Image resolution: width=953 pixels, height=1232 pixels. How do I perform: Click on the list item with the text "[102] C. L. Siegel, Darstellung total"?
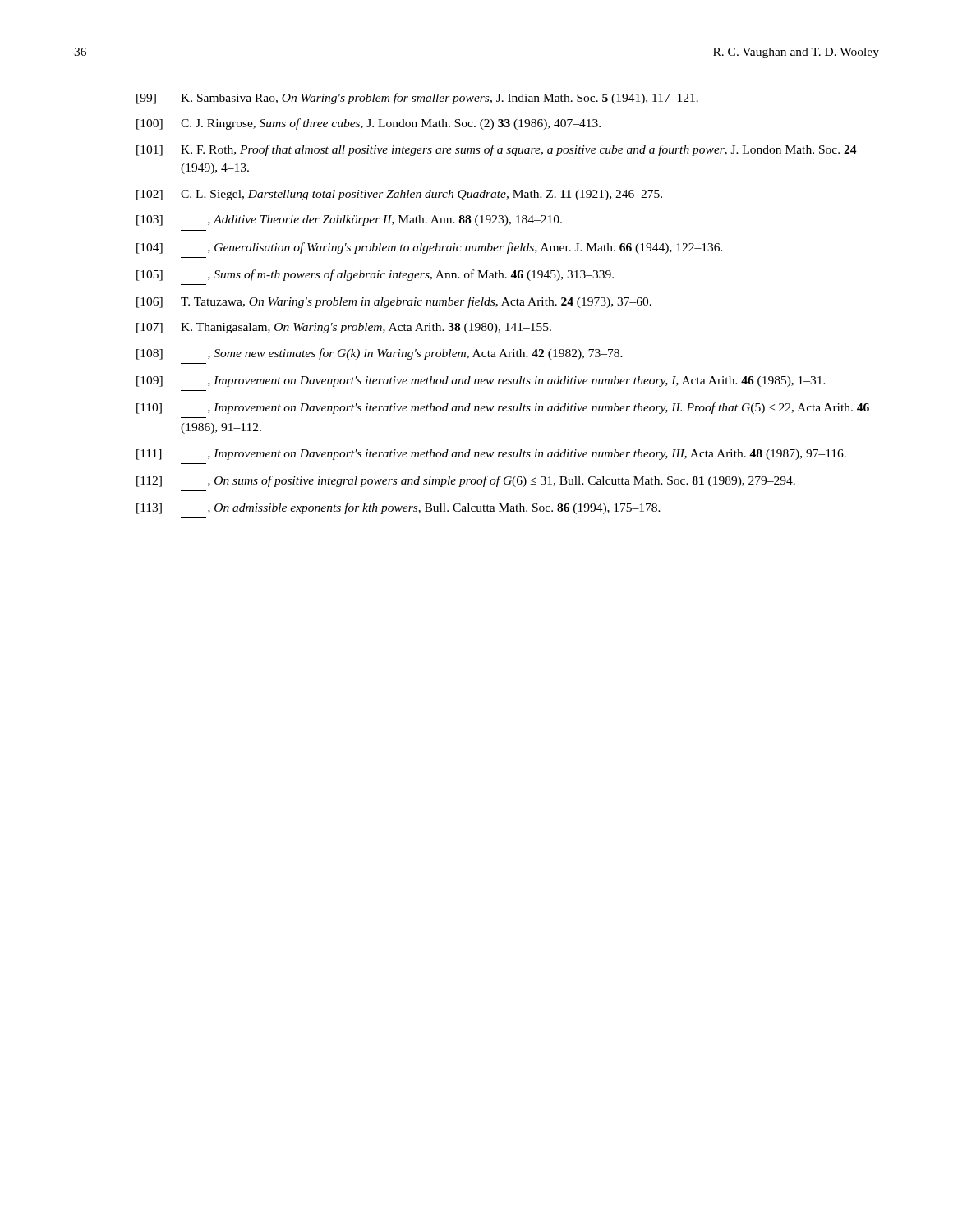507,194
